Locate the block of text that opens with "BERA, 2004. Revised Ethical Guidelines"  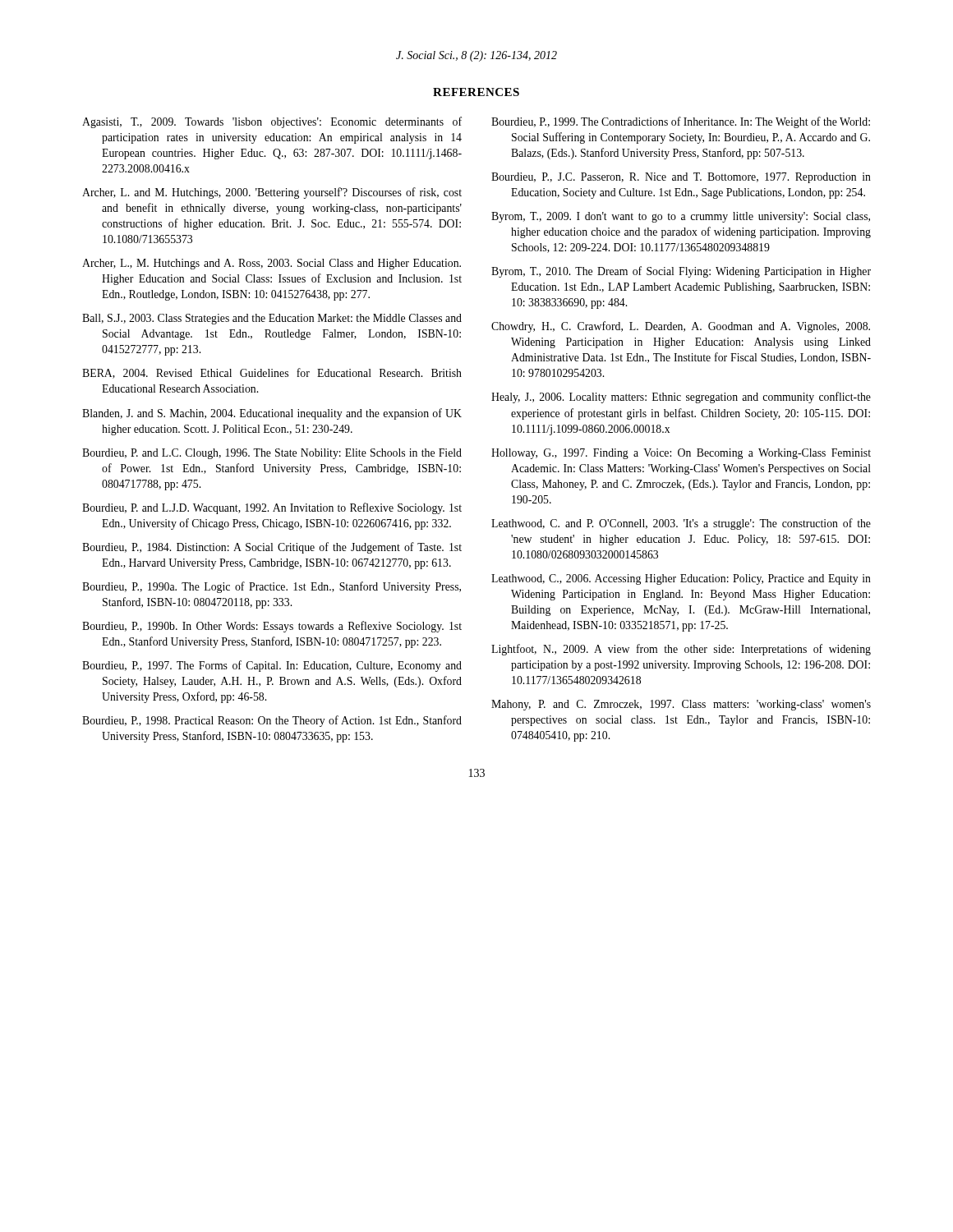(272, 381)
